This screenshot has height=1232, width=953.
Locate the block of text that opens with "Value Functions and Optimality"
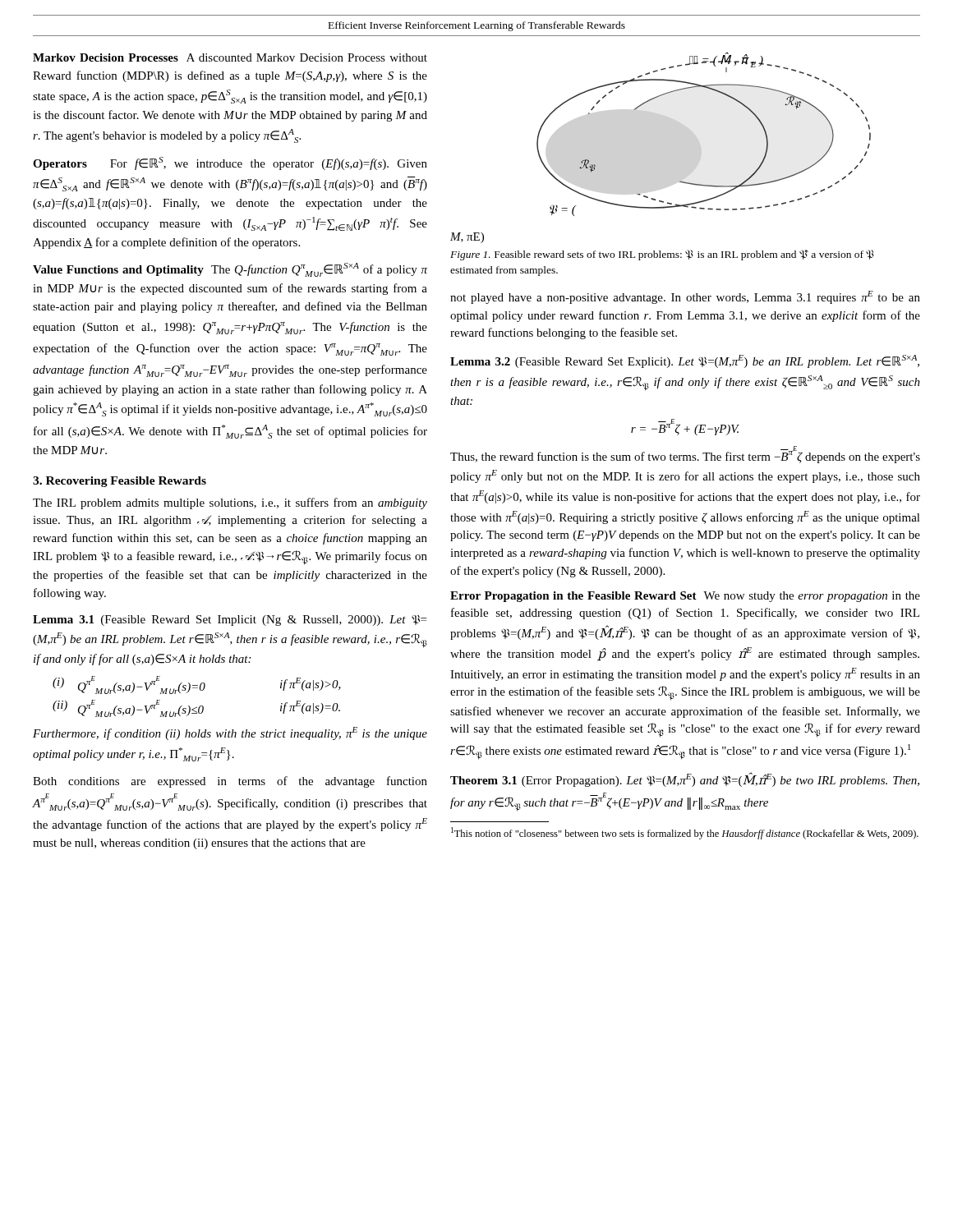pos(230,359)
